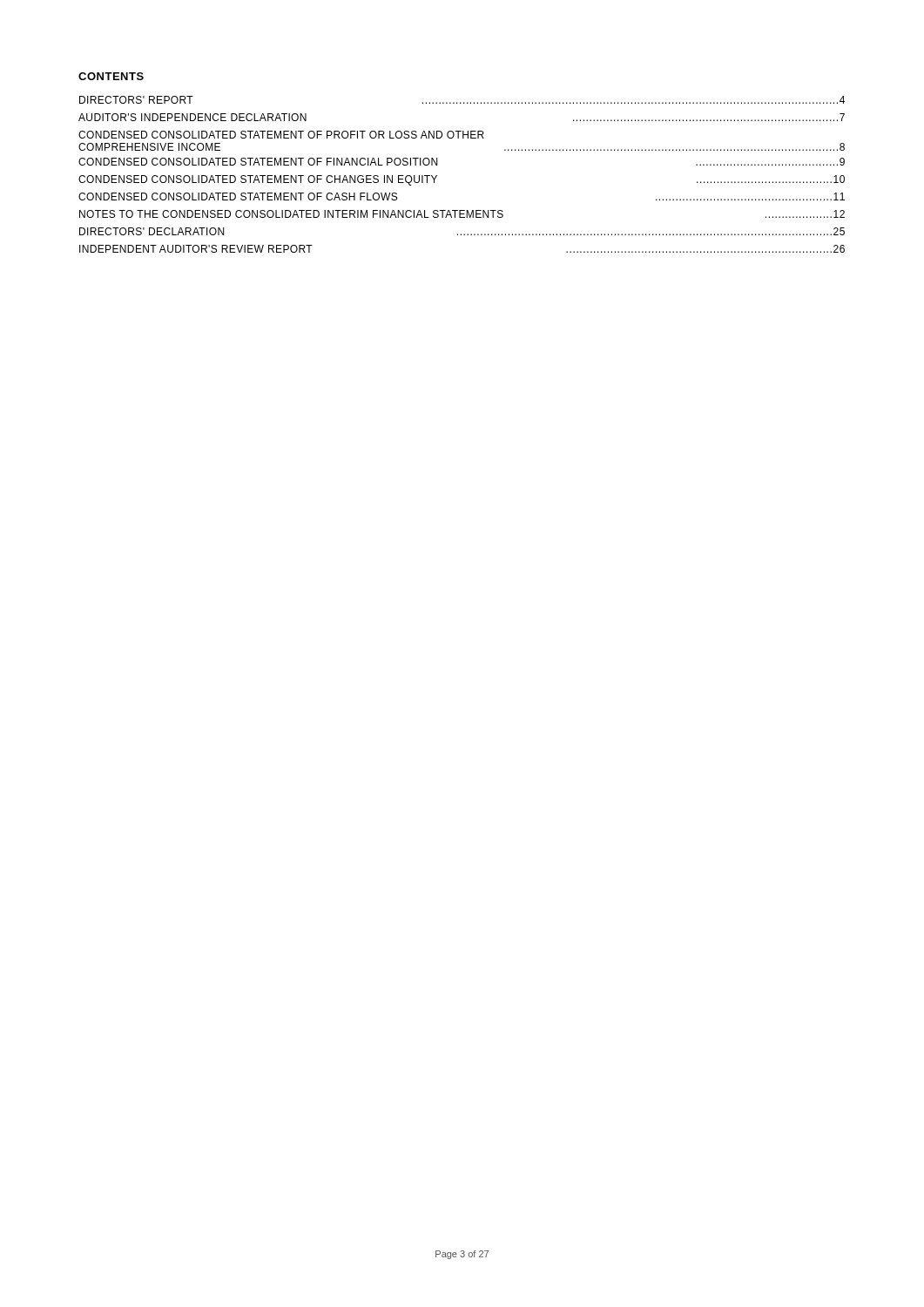Find the text block starting "AUDITOR'S INDEPENDENCE DECLARATION"

[195, 115]
